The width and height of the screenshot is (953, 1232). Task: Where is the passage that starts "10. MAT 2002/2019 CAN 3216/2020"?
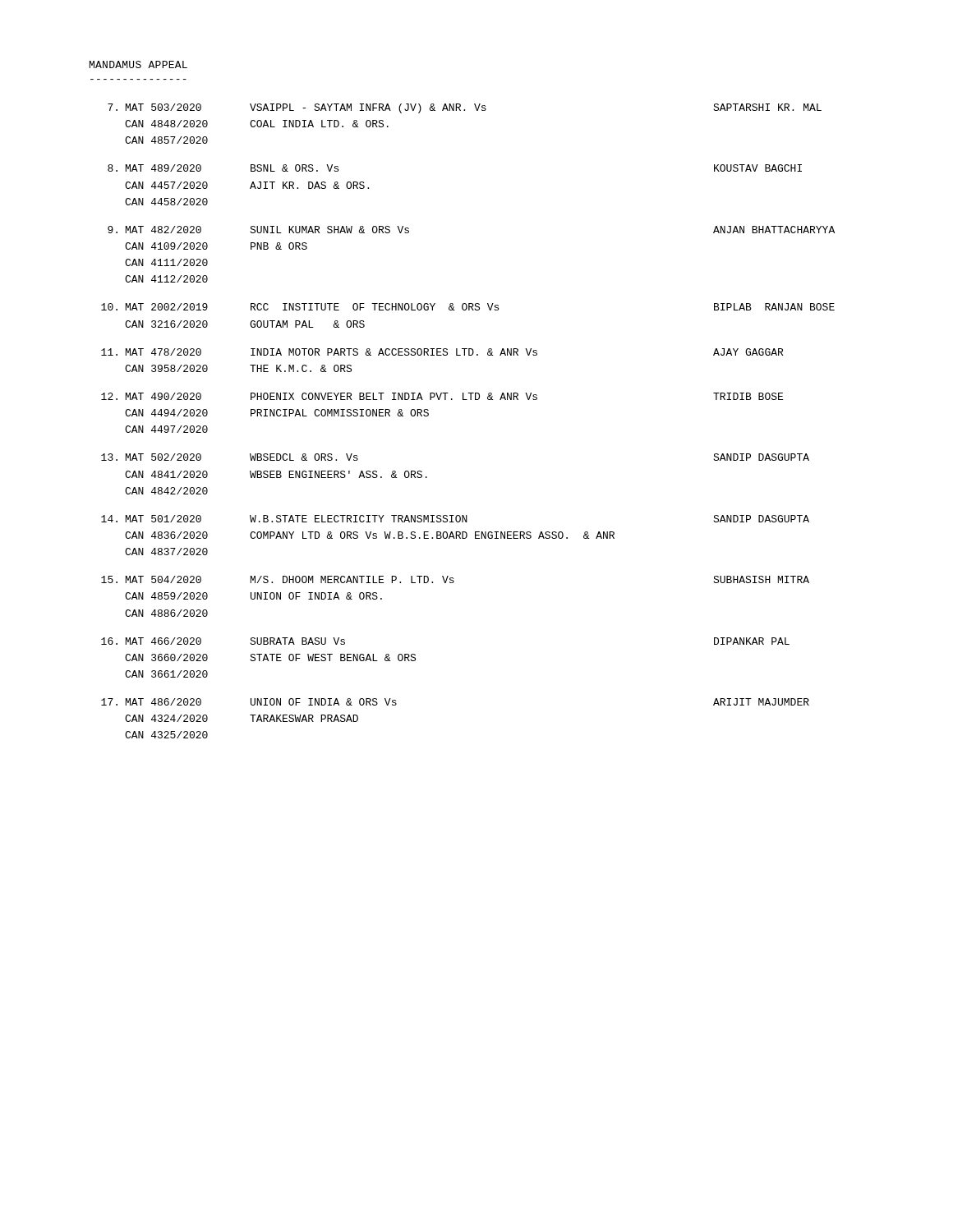point(483,317)
